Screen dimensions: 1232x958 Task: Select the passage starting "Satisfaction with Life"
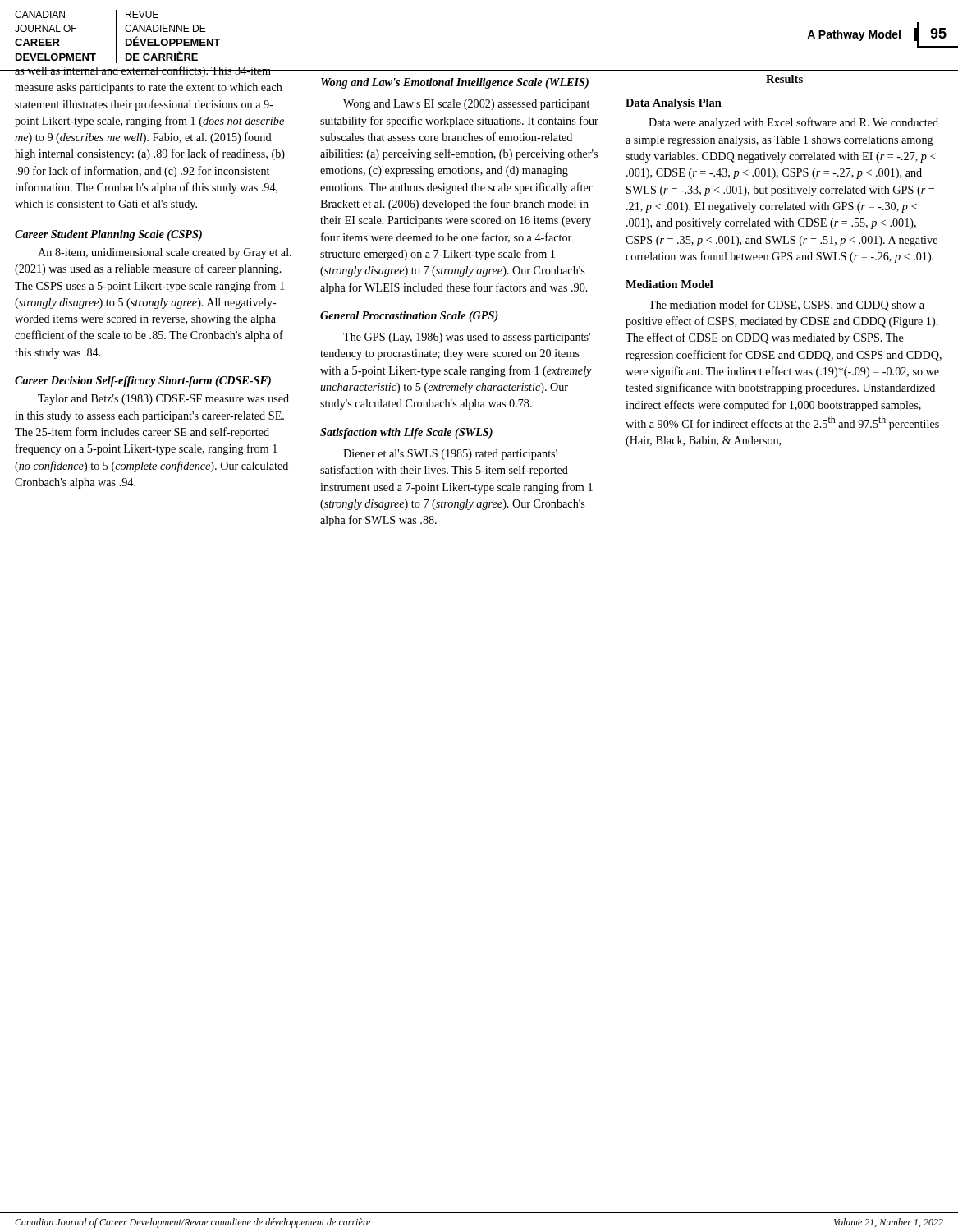click(x=460, y=432)
